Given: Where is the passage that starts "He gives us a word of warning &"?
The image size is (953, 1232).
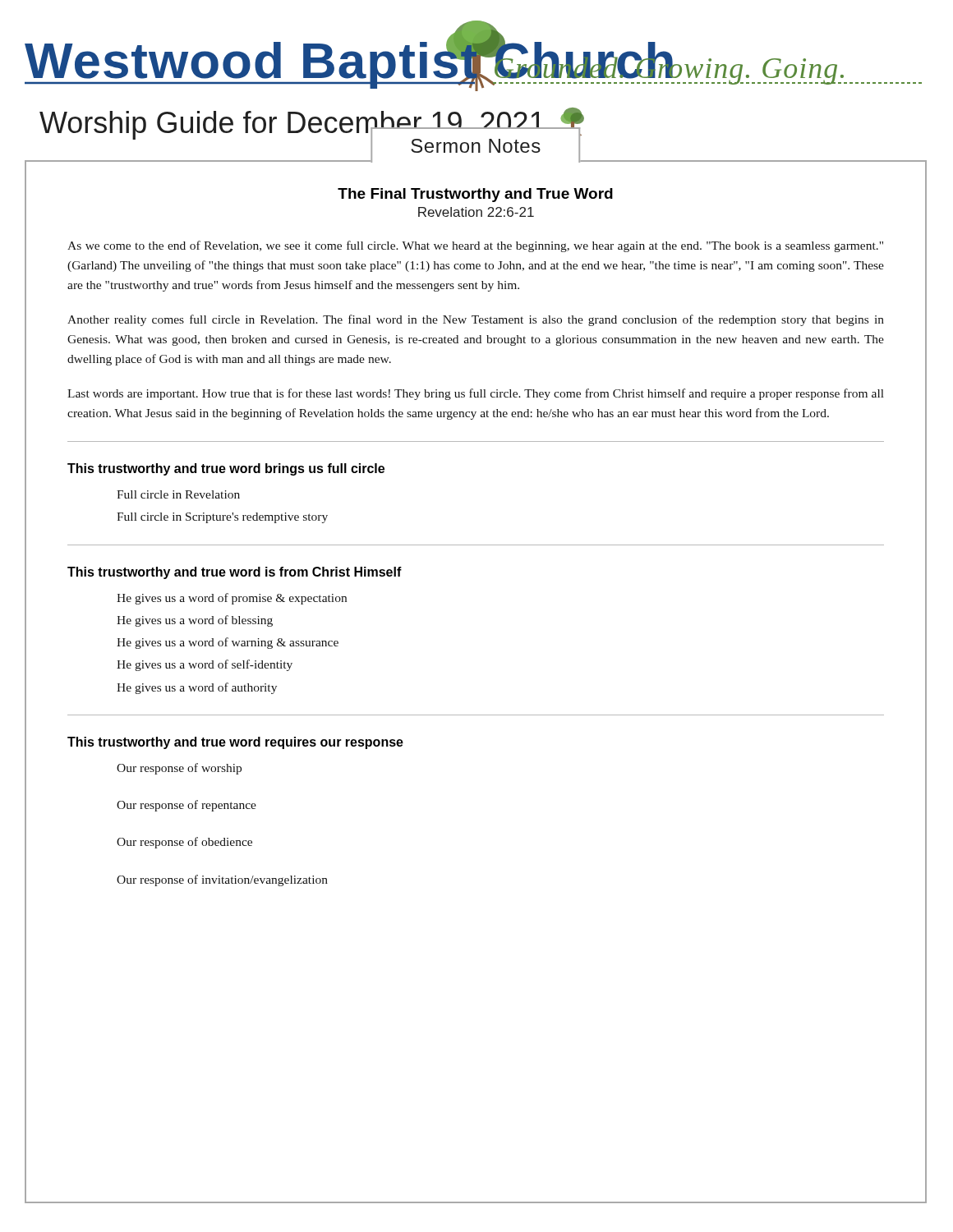Looking at the screenshot, I should tap(228, 642).
